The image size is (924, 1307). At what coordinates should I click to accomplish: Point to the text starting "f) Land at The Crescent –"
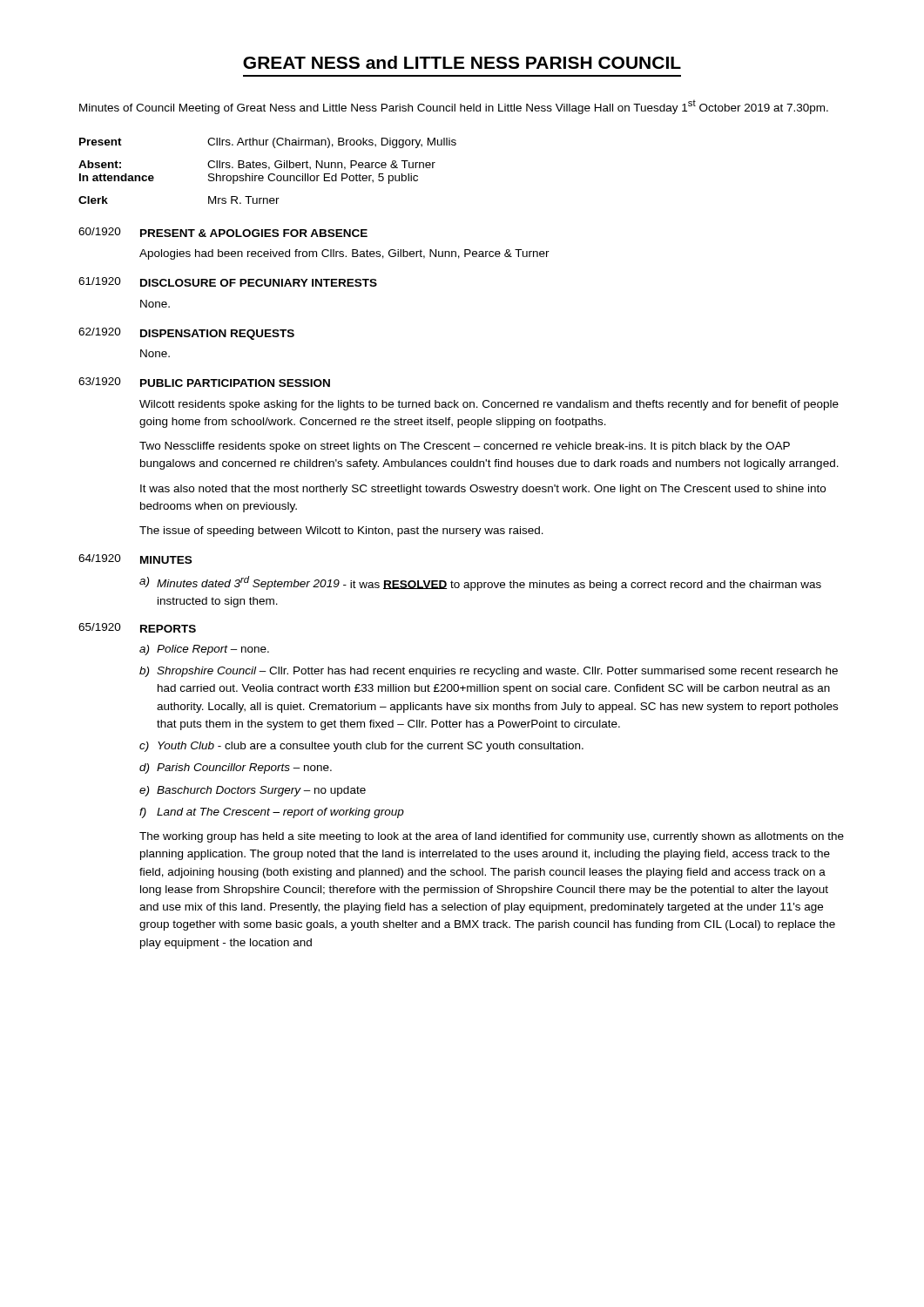point(272,813)
